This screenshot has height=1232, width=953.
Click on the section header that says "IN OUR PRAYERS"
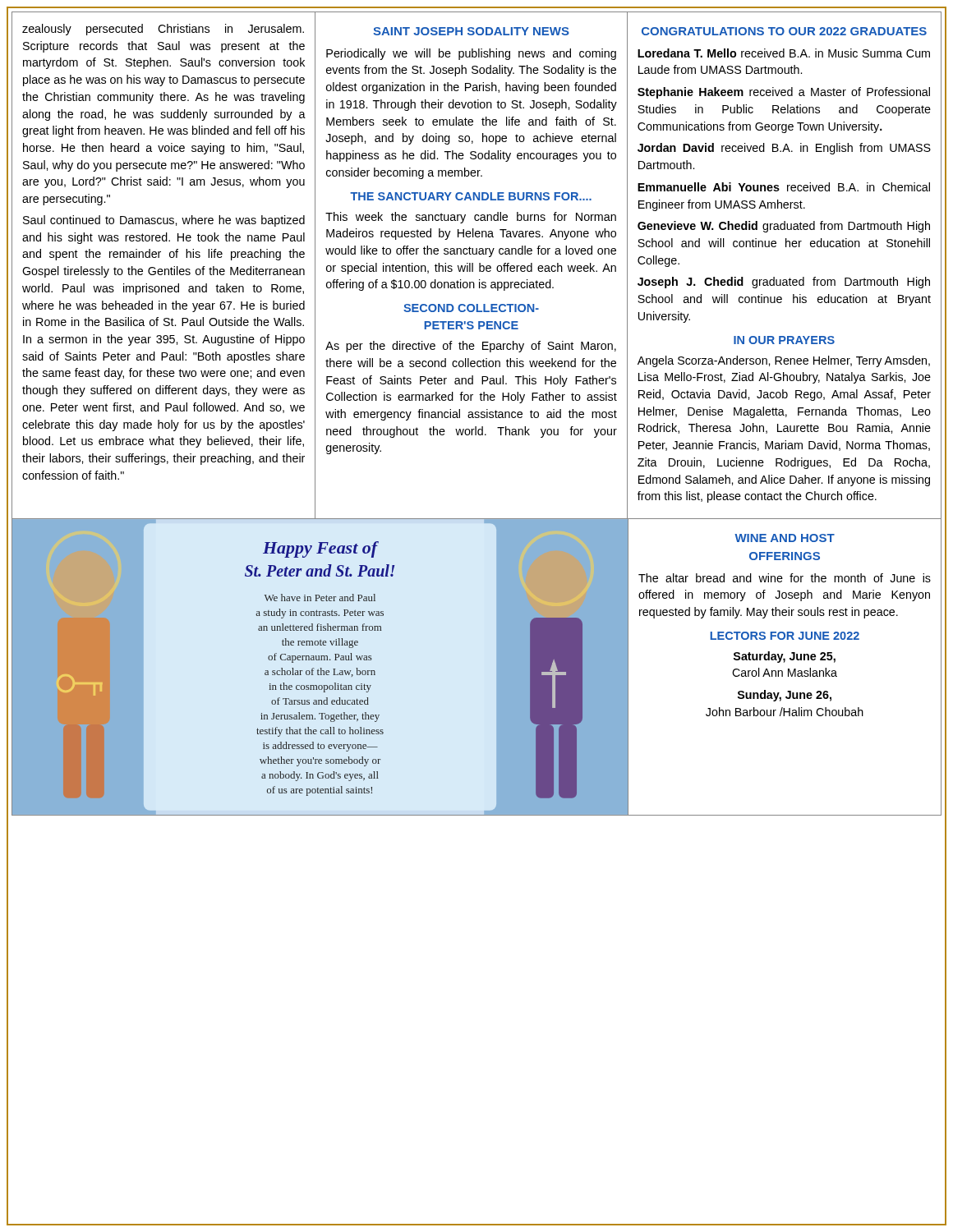coord(784,340)
